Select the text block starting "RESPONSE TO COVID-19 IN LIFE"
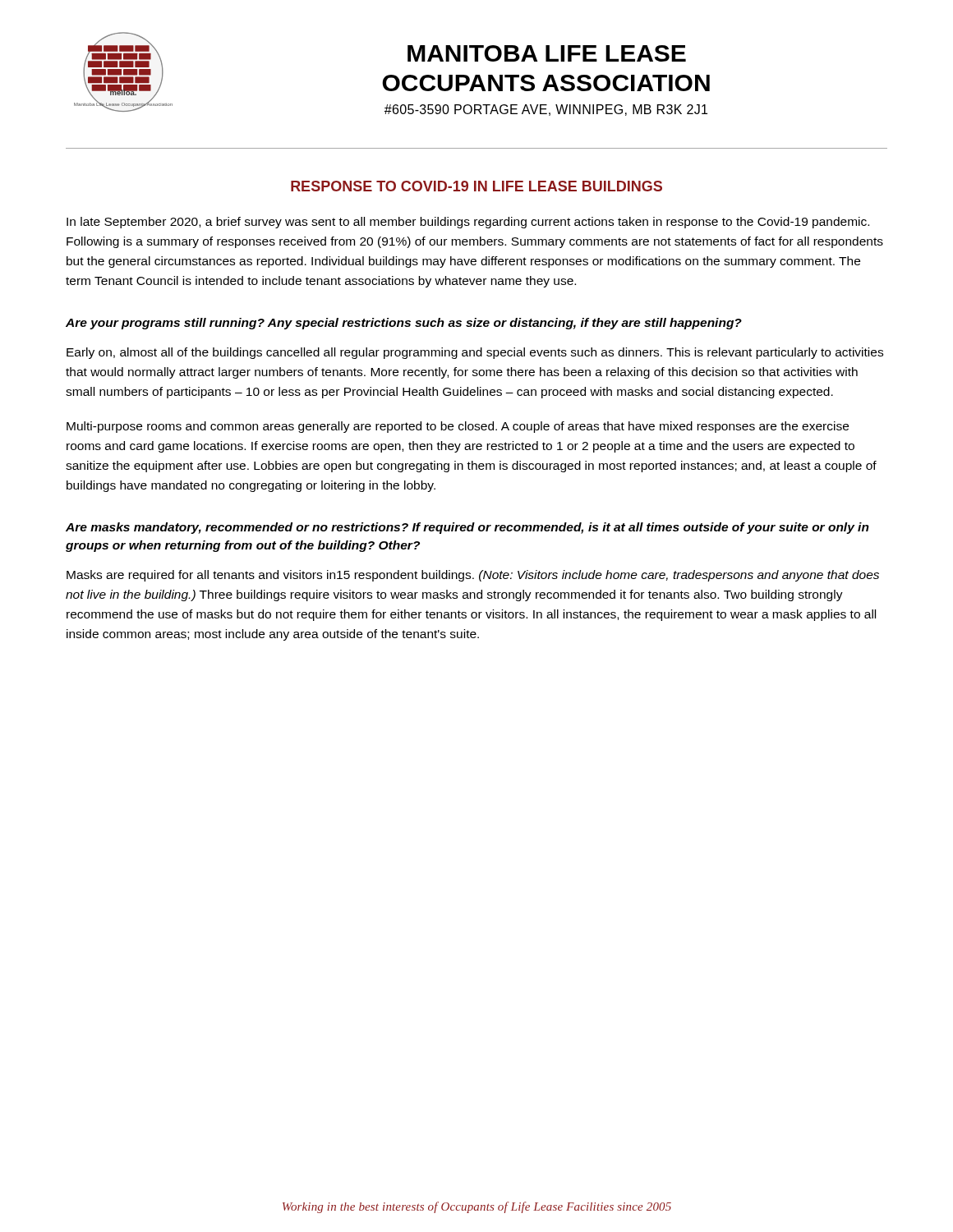The height and width of the screenshot is (1232, 953). [476, 186]
